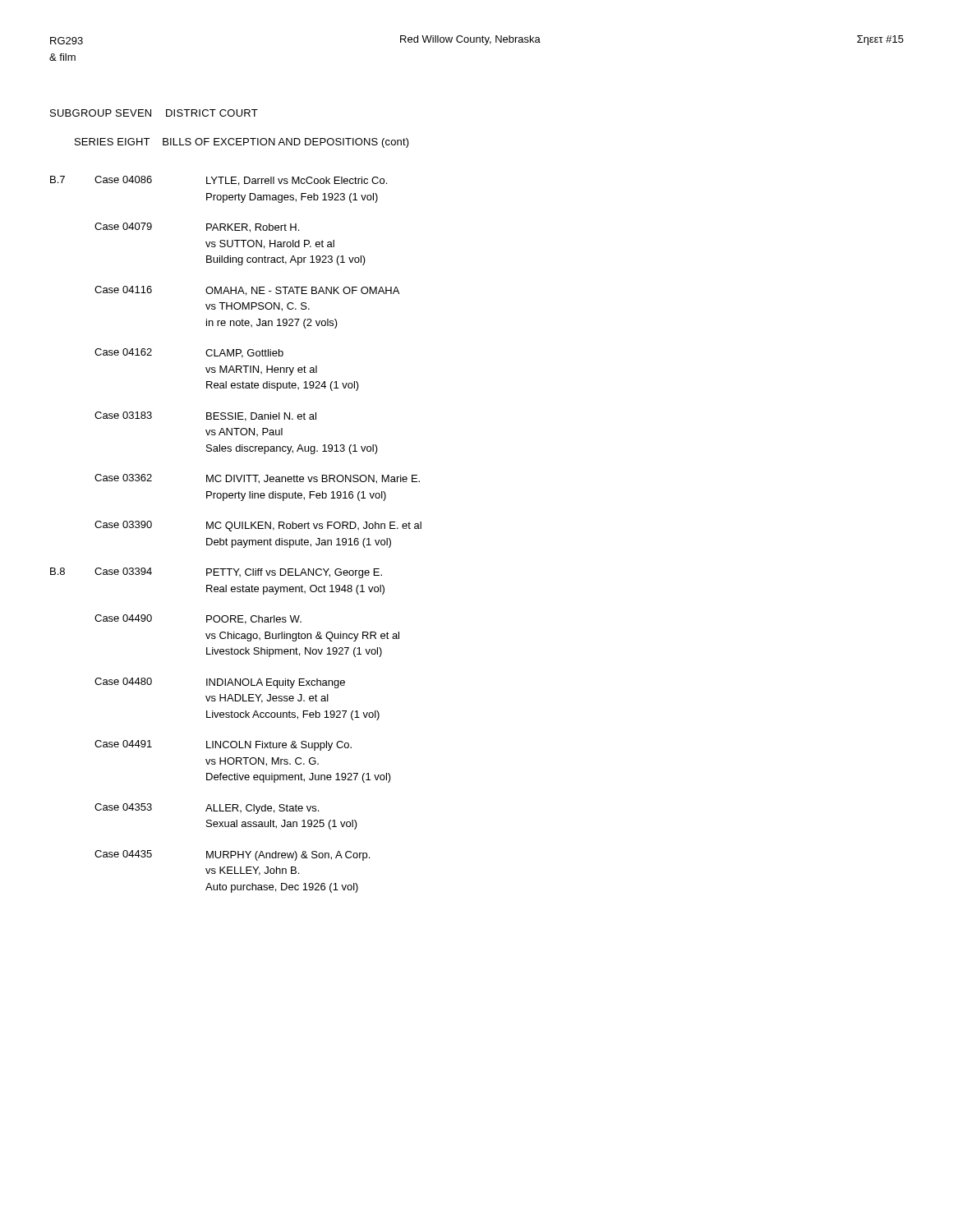Find the element starting "Case 03183 BESSIE, Daniel N. et al vs"
This screenshot has width=953, height=1232.
coord(205,416)
